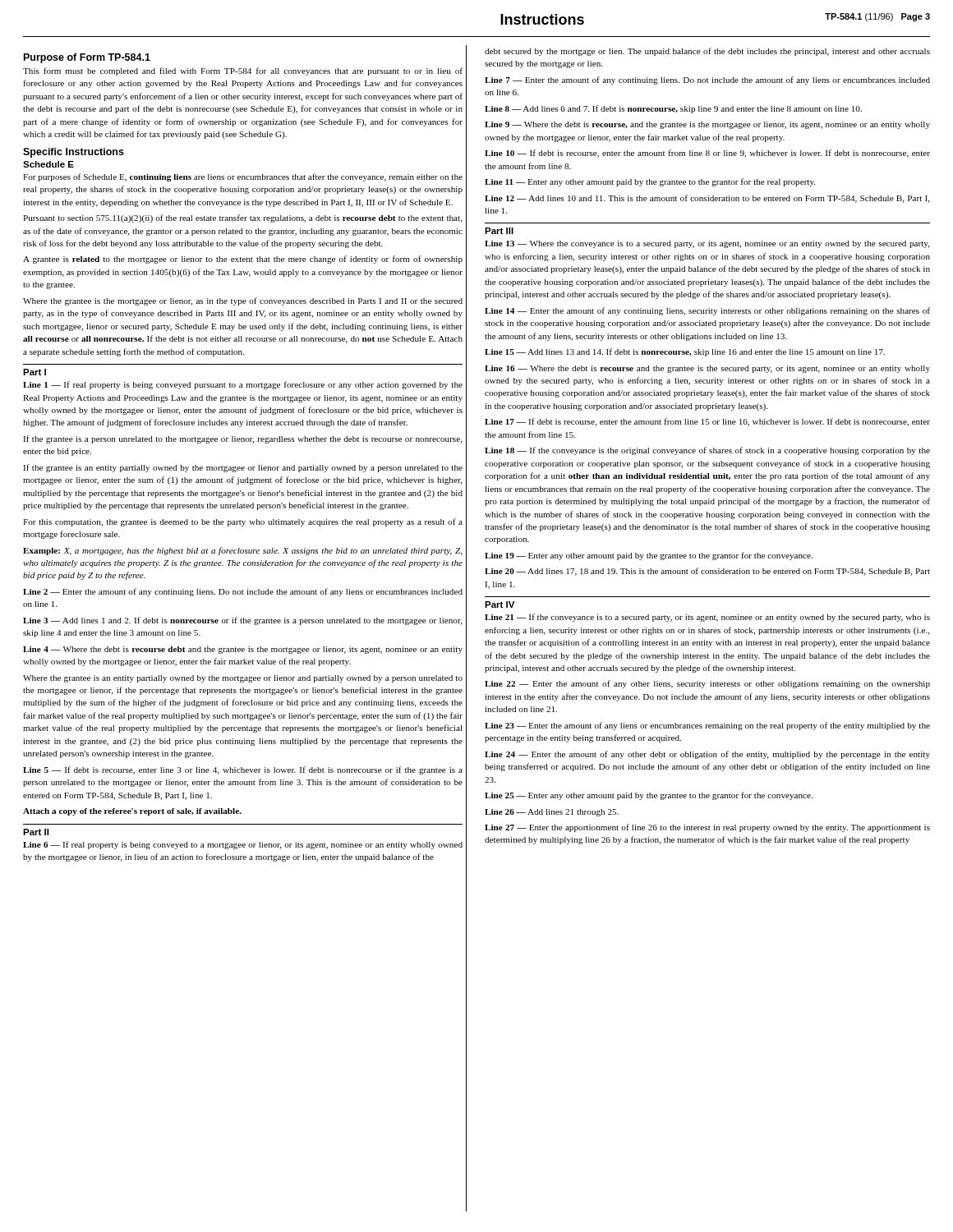Image resolution: width=953 pixels, height=1232 pixels.
Task: Where is the passage that starts "Line 19 — Enter any other amount"?
Action: click(x=707, y=556)
